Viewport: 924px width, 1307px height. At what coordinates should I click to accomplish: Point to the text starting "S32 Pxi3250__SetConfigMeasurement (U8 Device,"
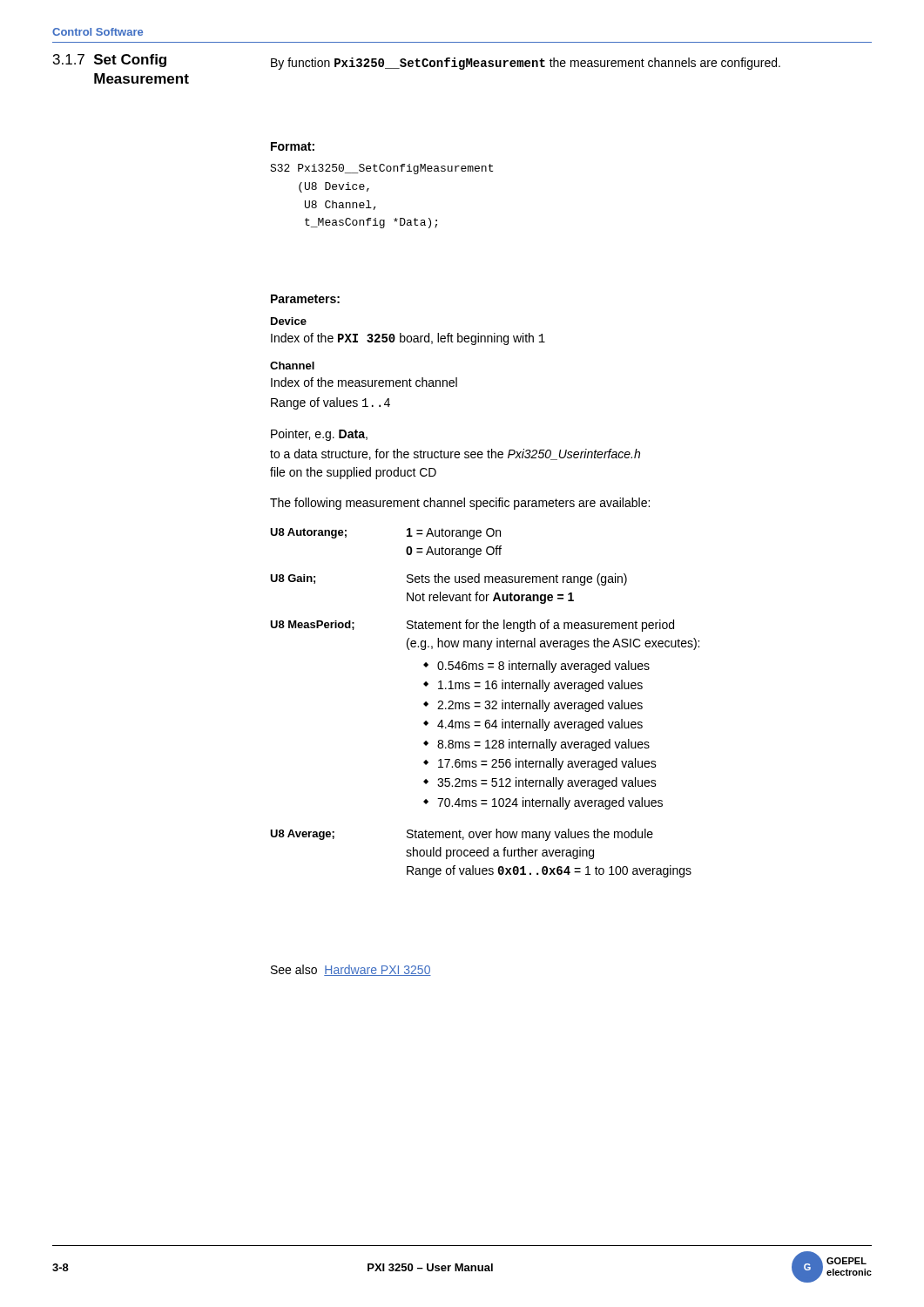[x=381, y=169]
